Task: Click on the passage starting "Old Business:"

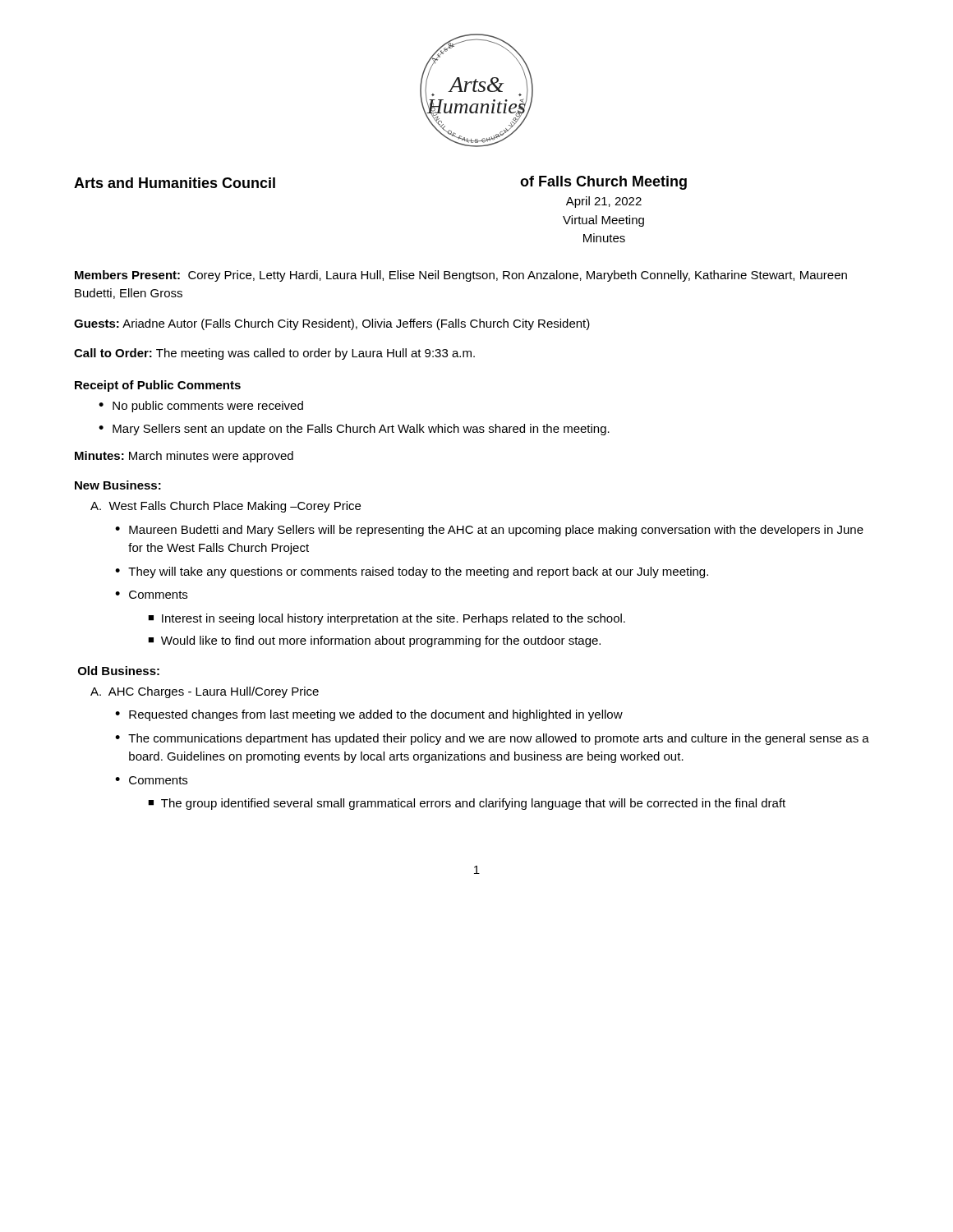Action: coord(117,670)
